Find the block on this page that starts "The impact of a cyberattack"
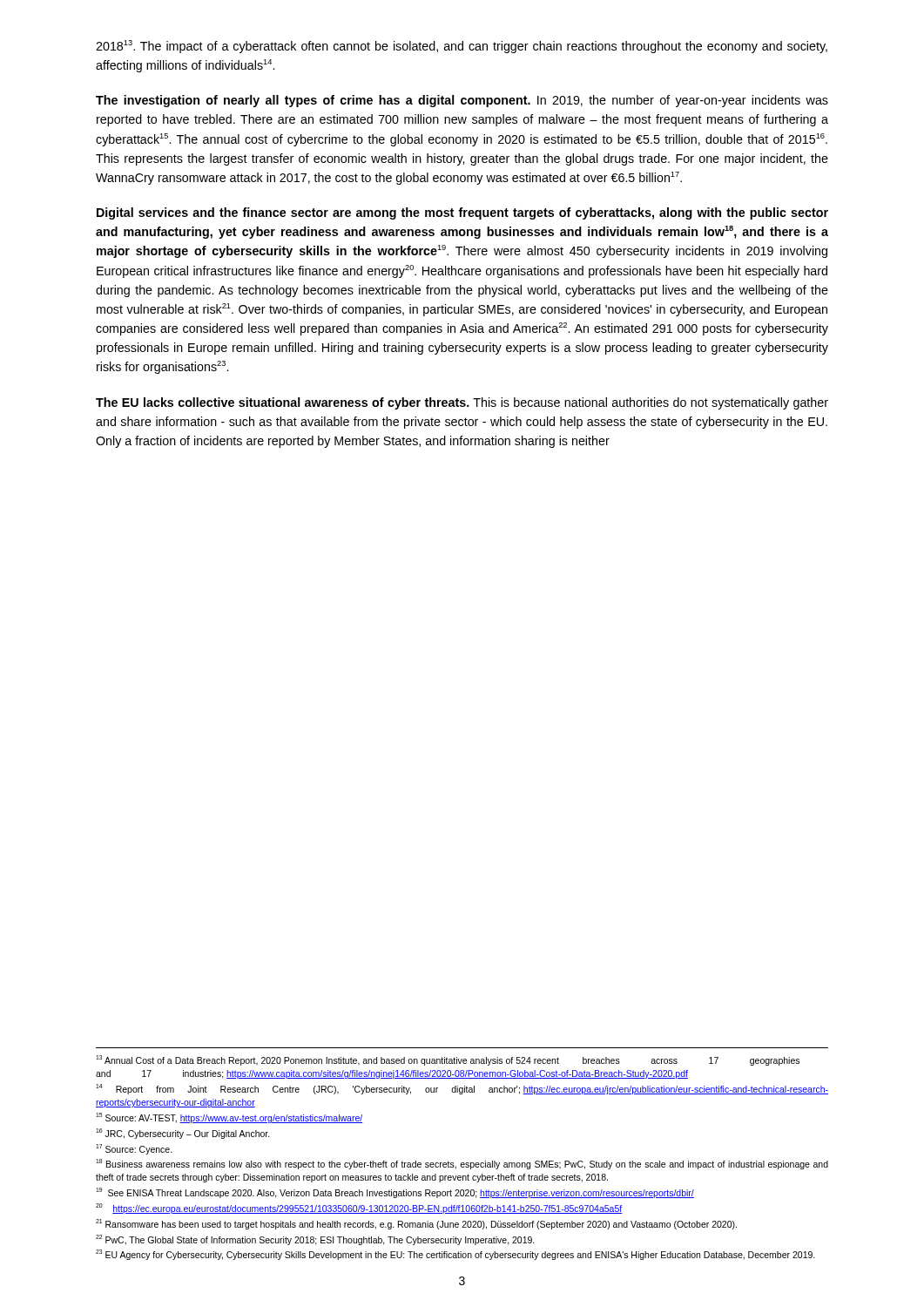This screenshot has width=924, height=1307. [x=462, y=55]
